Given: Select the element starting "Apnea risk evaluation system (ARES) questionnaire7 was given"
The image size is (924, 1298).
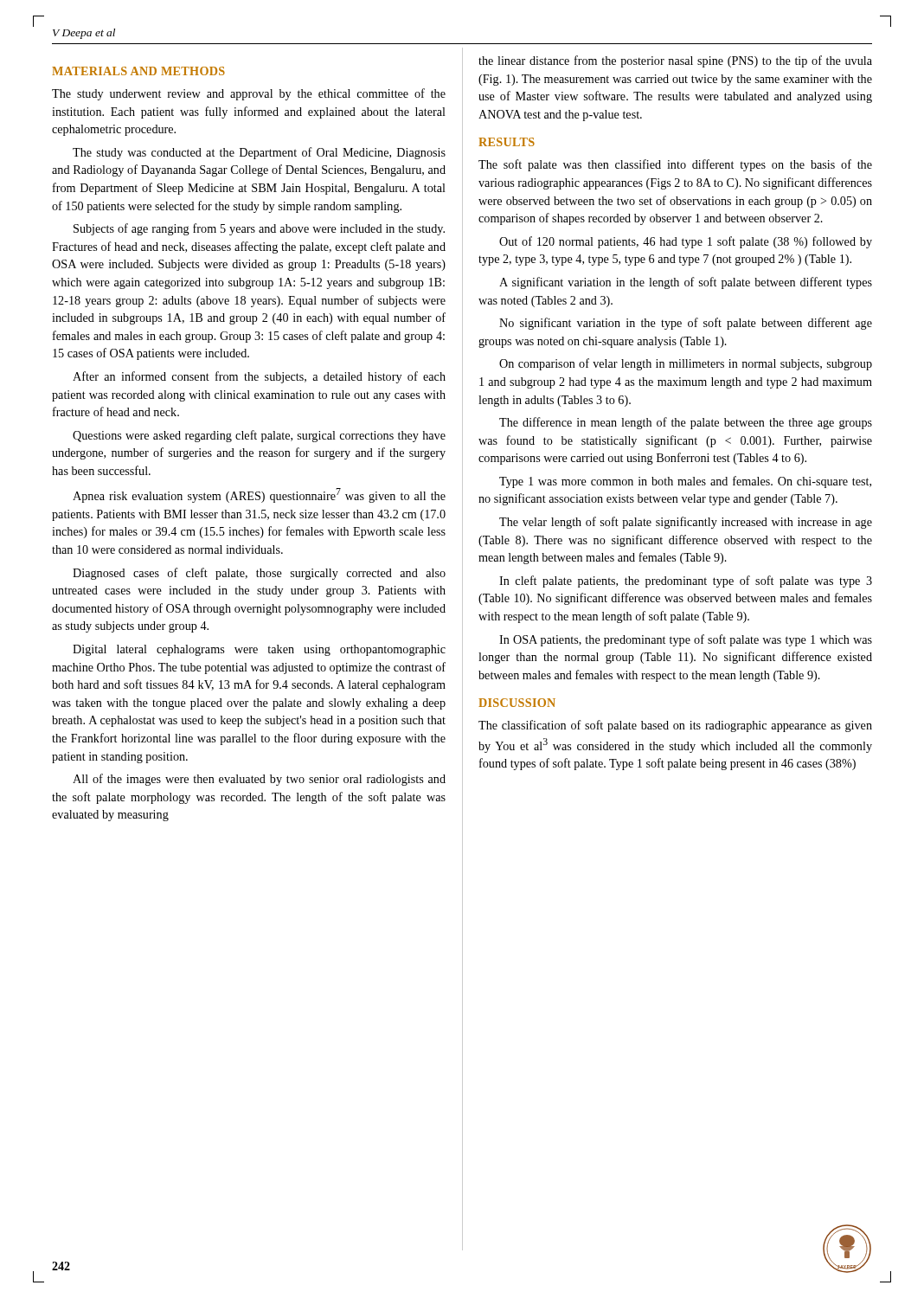Looking at the screenshot, I should [x=249, y=522].
